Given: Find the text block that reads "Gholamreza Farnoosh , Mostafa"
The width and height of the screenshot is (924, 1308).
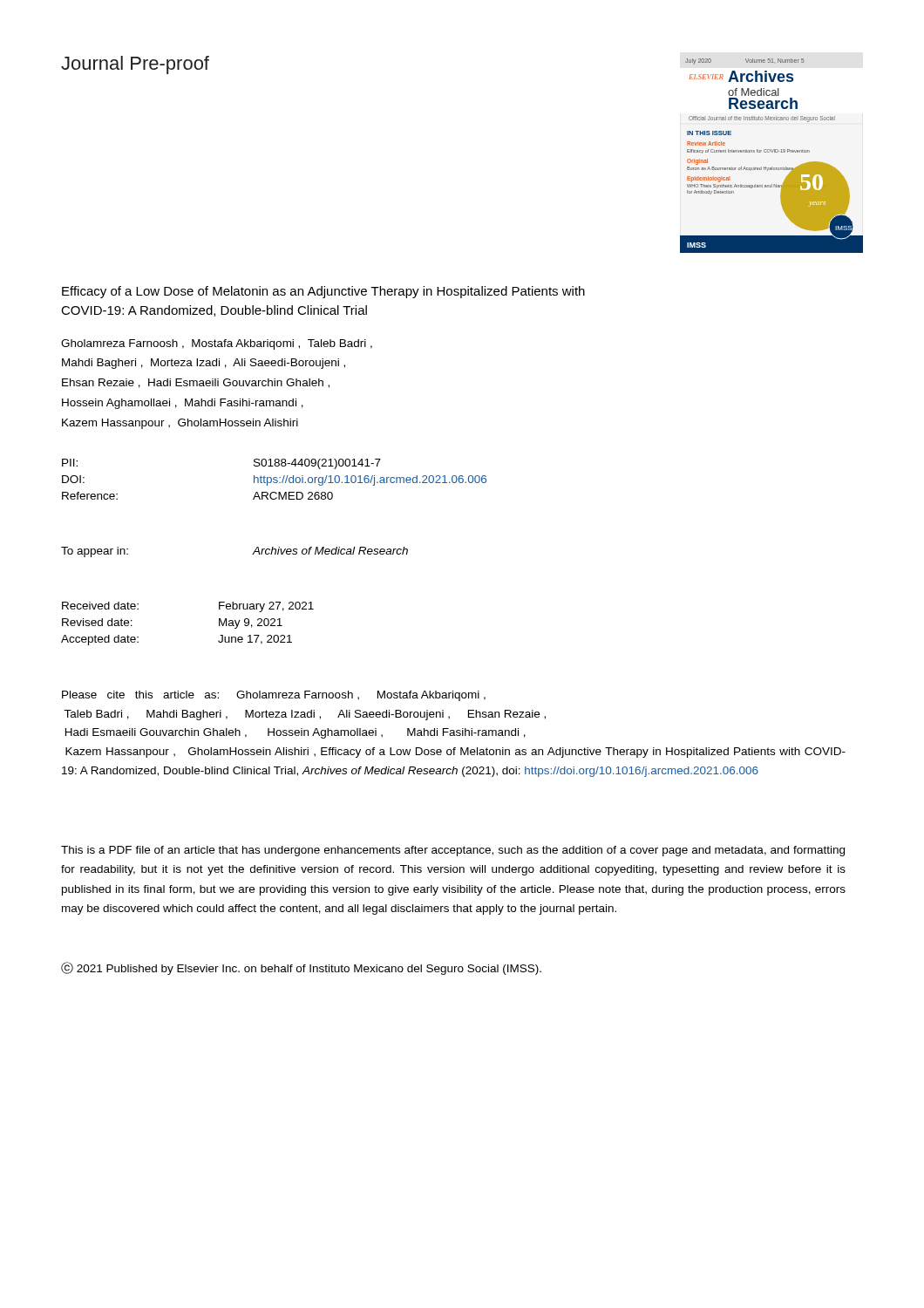Looking at the screenshot, I should click(217, 383).
